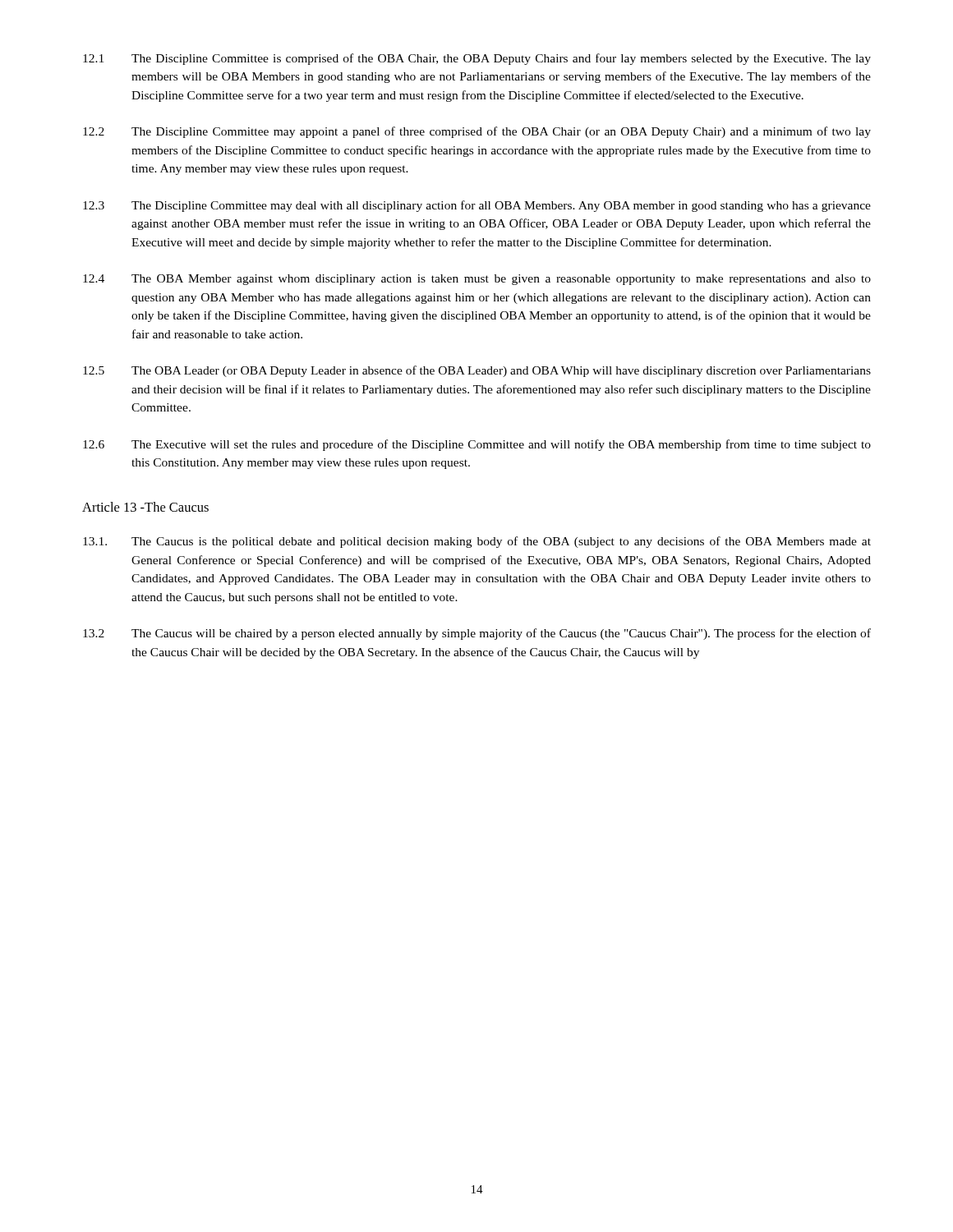The image size is (953, 1232).
Task: Point to the block starting "12.1 The Discipline"
Action: 476,77
